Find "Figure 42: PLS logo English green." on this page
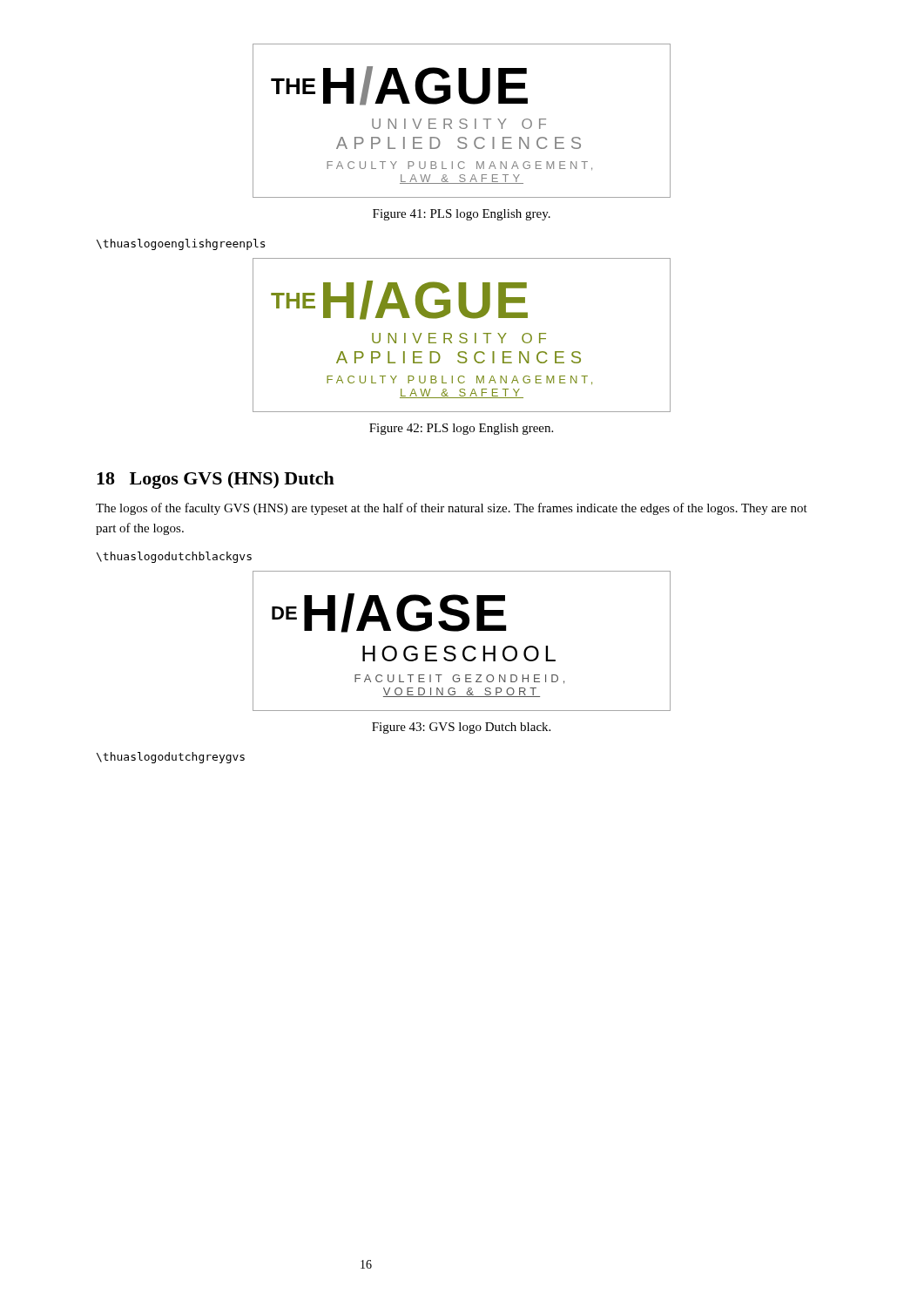 coord(462,428)
